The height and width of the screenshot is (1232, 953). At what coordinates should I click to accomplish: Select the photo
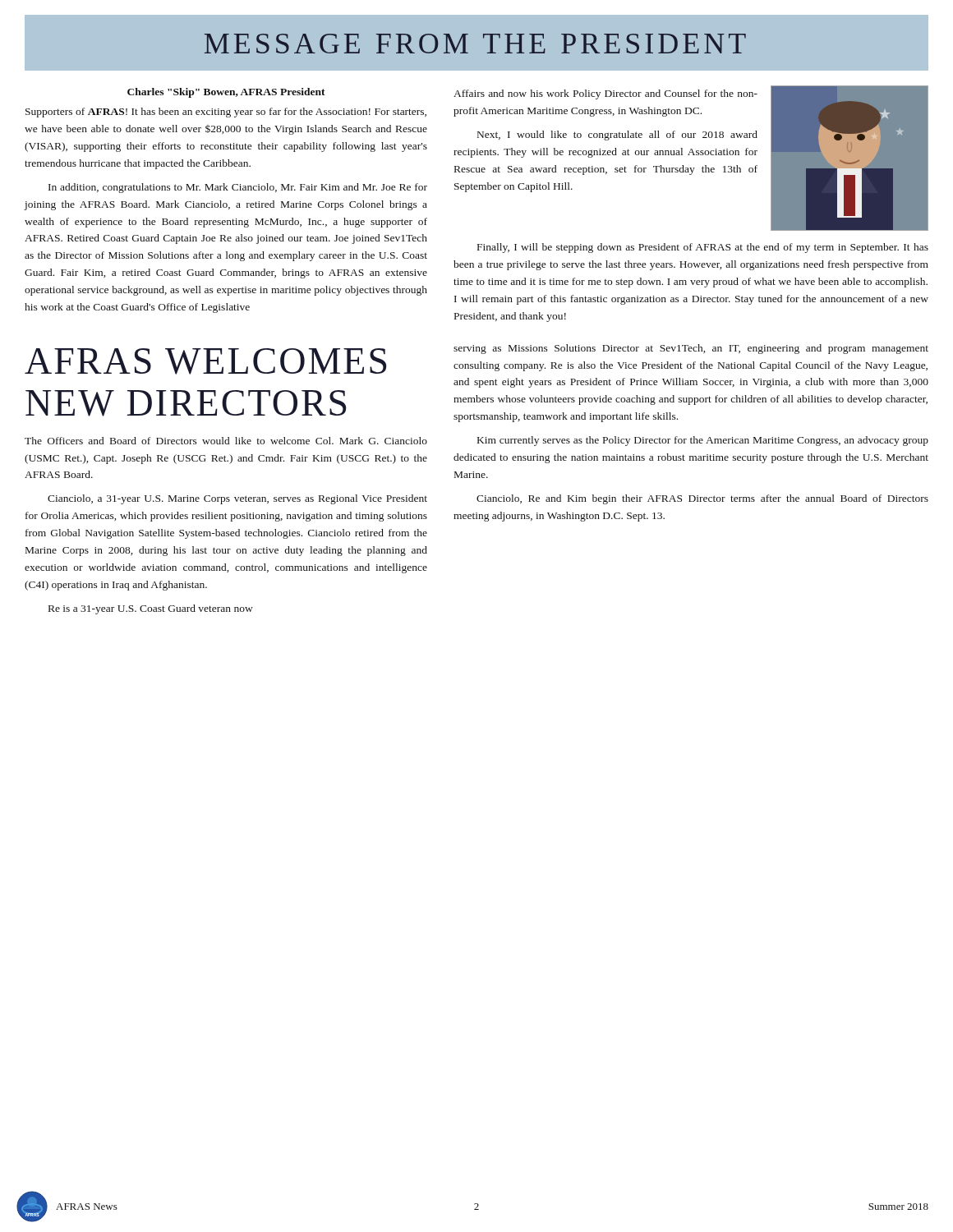849,158
